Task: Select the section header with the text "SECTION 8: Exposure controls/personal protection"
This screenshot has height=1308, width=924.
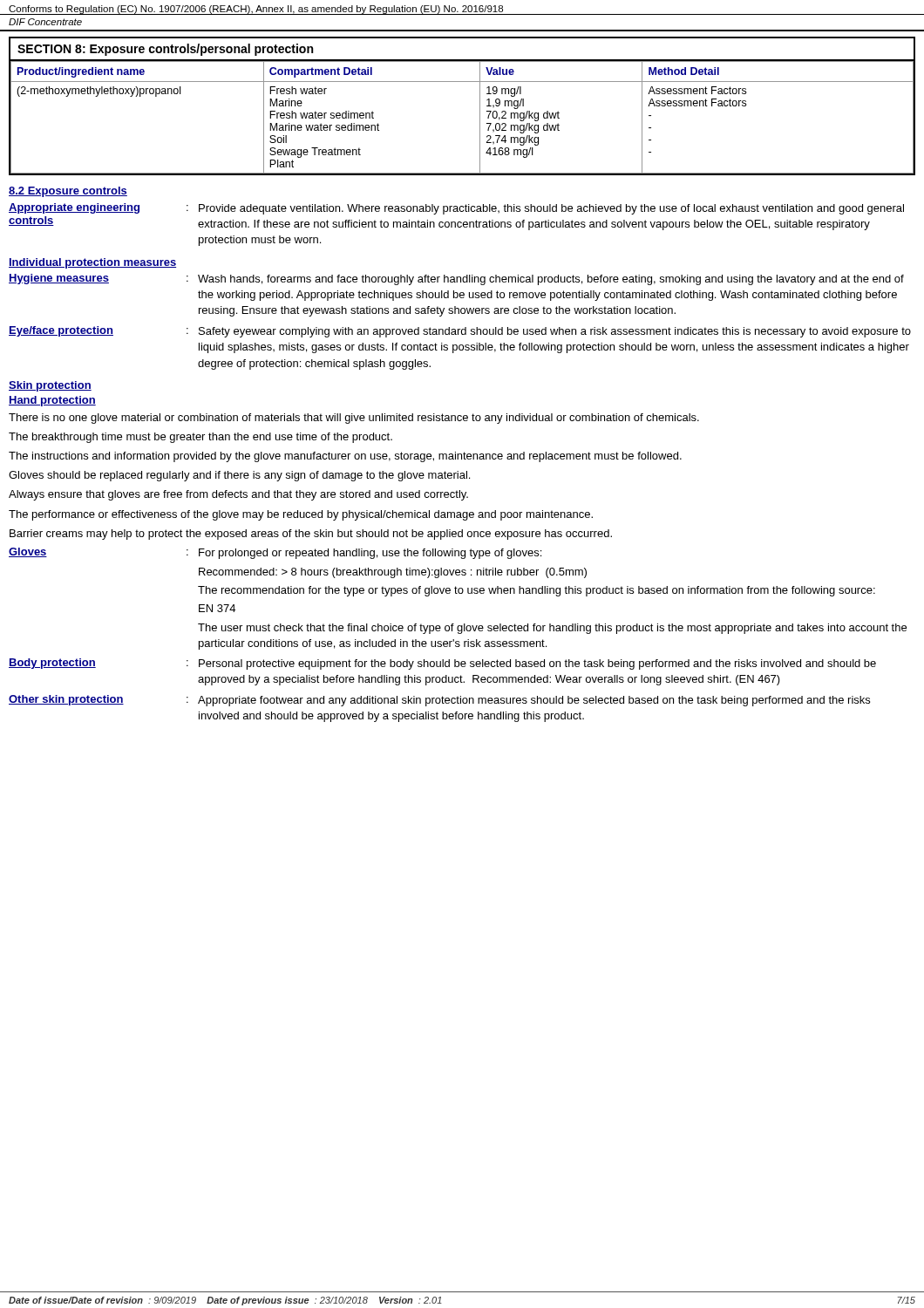Action: click(166, 49)
